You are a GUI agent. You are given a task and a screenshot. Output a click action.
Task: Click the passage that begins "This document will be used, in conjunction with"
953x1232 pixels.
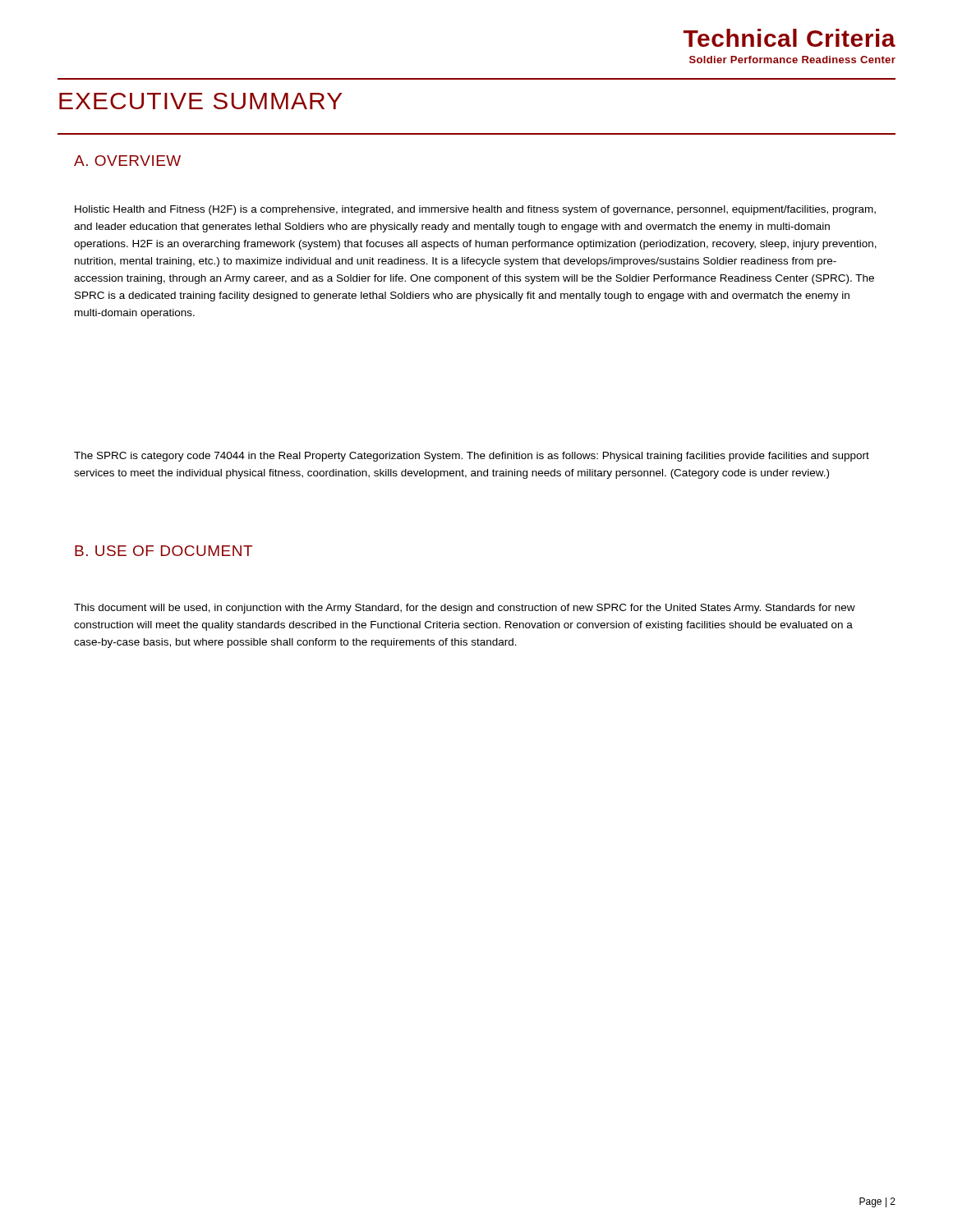pyautogui.click(x=464, y=625)
